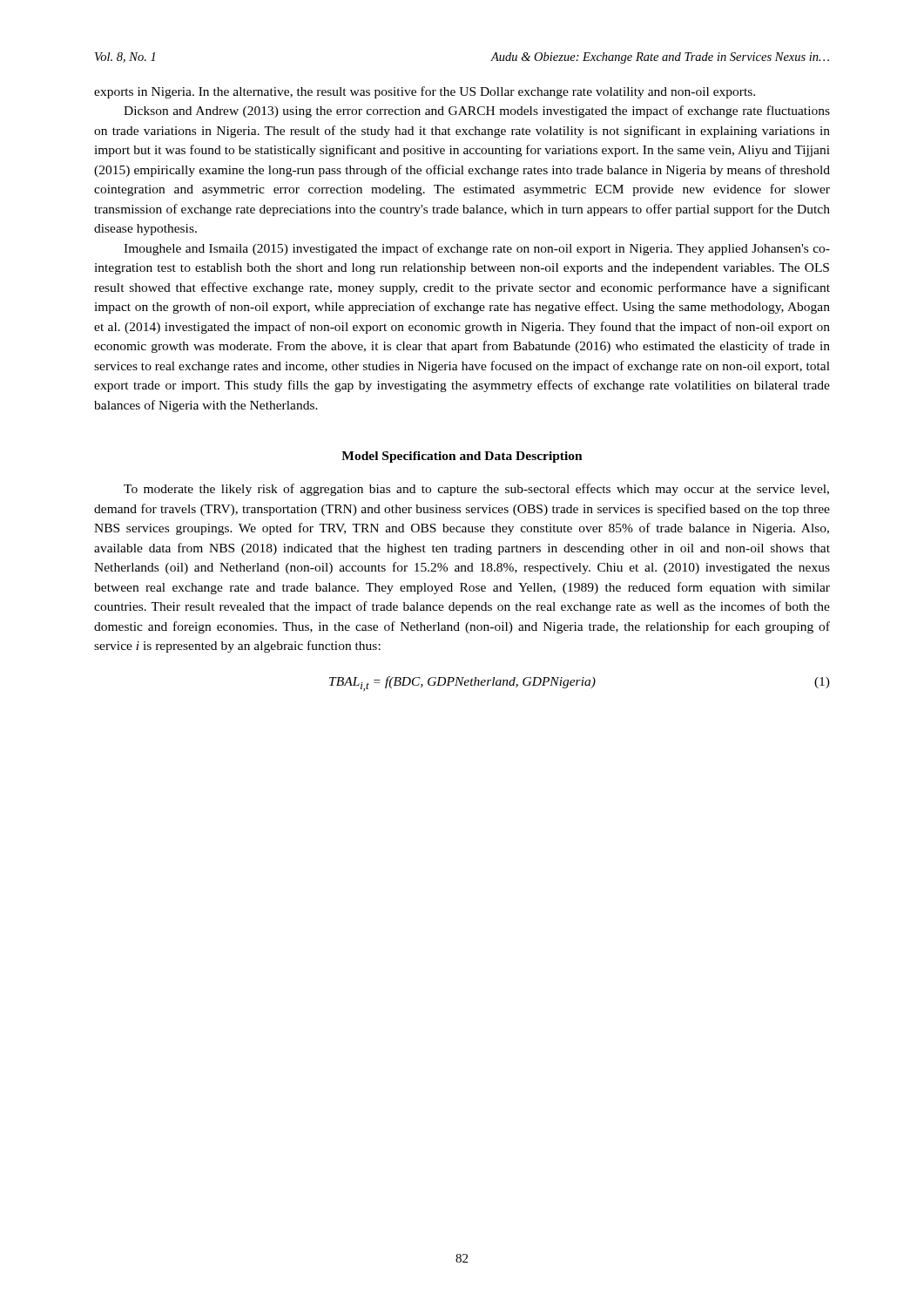This screenshot has height=1307, width=924.
Task: Find the text block containing "To moderate the likely"
Action: (462, 568)
